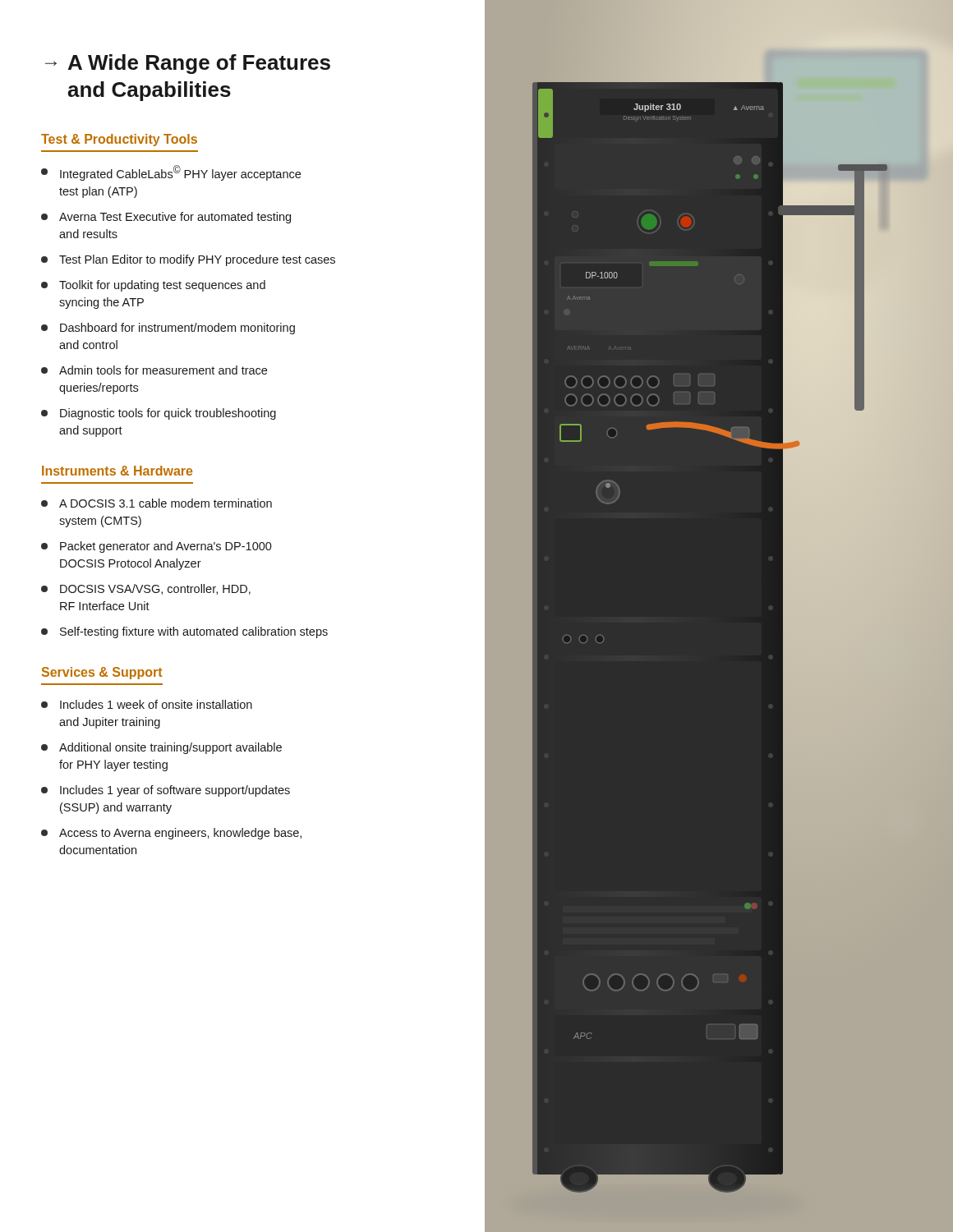Screen dimensions: 1232x953
Task: Point to the element starting "Includes 1 week of"
Action: [147, 714]
